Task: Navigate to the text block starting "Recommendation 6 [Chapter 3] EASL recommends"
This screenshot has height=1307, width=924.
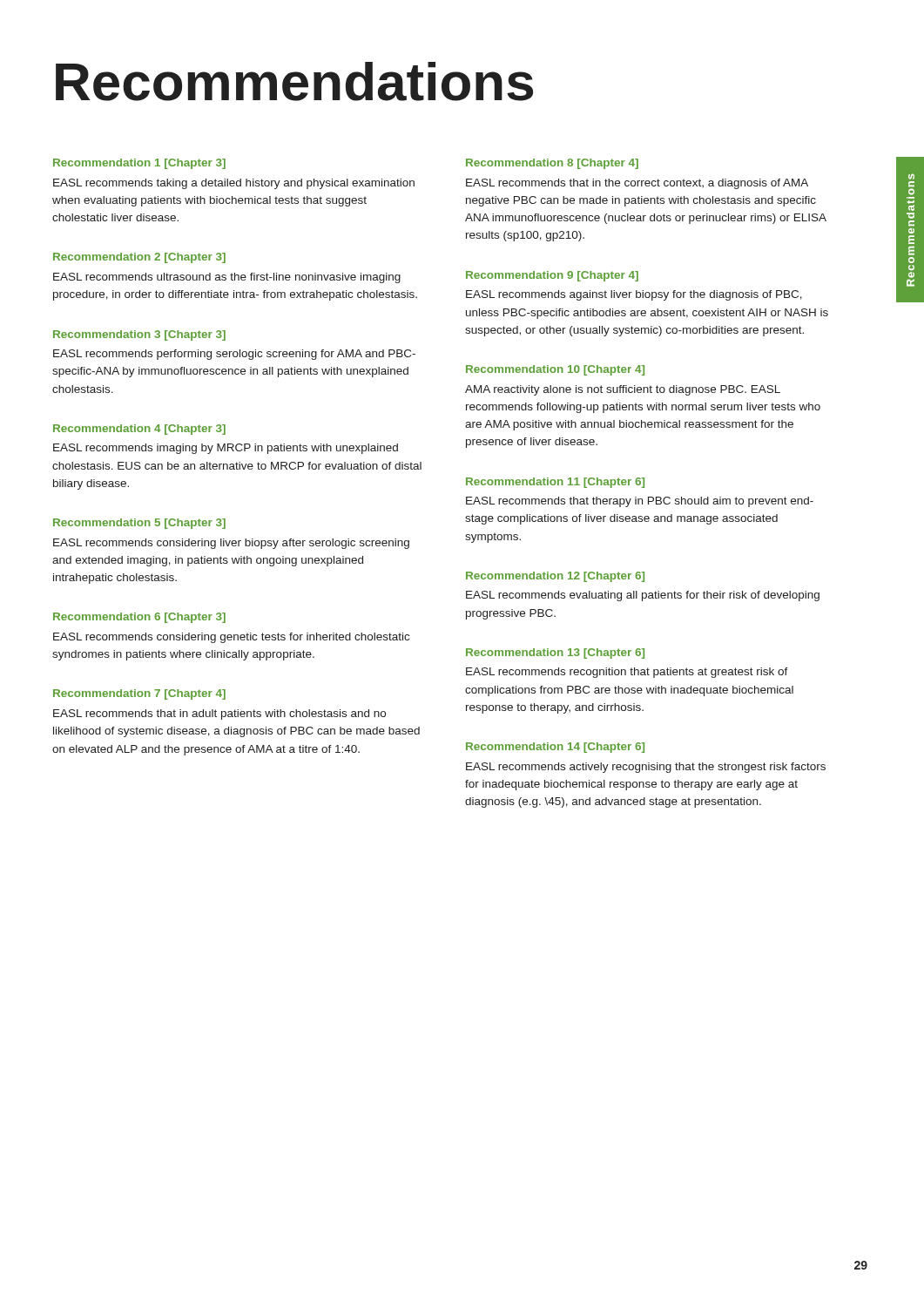Action: 238,636
